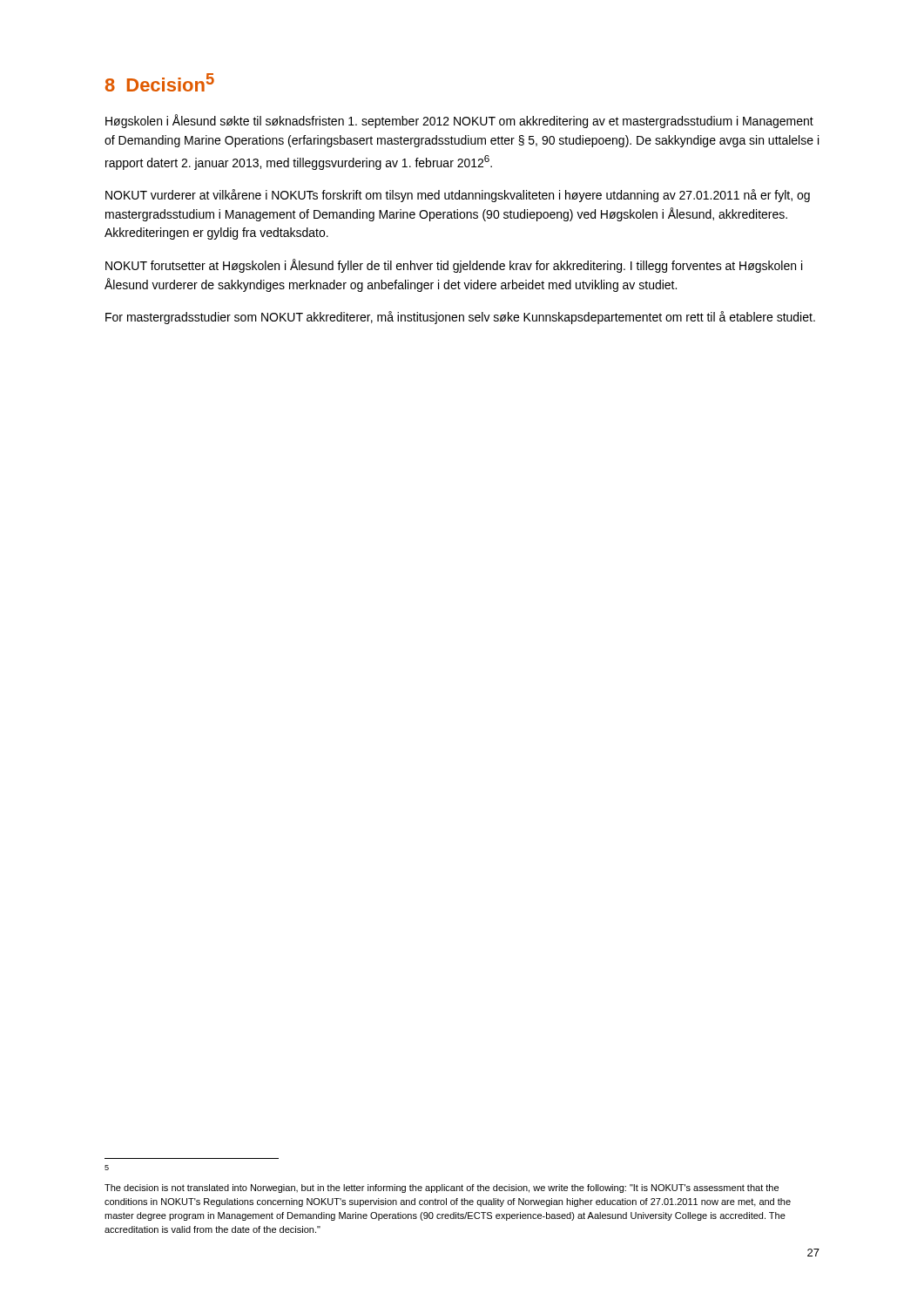
Task: Click on the passage starting "Høgskolen i Ålesund søkte"
Action: tap(462, 142)
